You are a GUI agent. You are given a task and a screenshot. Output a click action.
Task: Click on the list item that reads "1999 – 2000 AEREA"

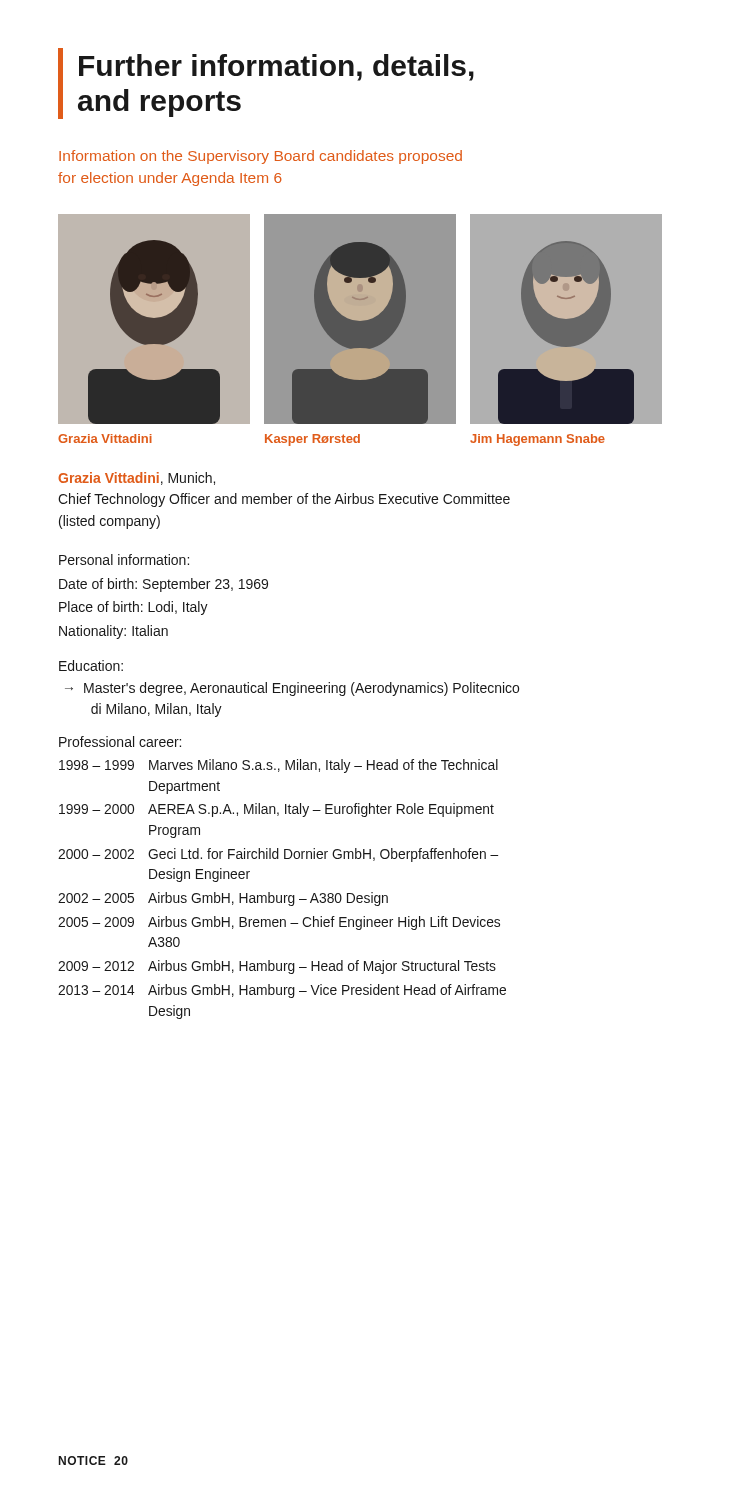click(276, 821)
